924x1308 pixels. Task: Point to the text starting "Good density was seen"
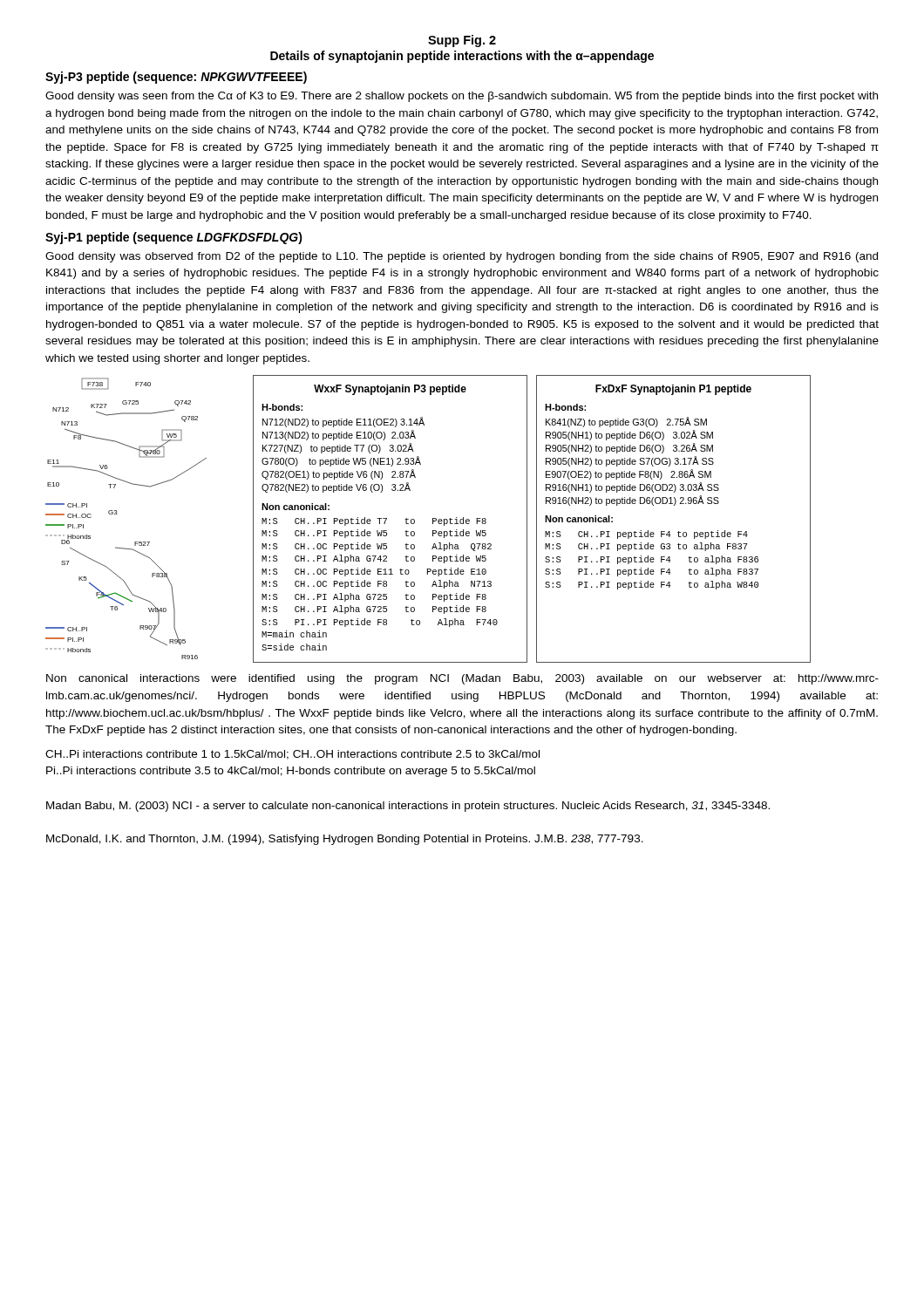point(462,155)
